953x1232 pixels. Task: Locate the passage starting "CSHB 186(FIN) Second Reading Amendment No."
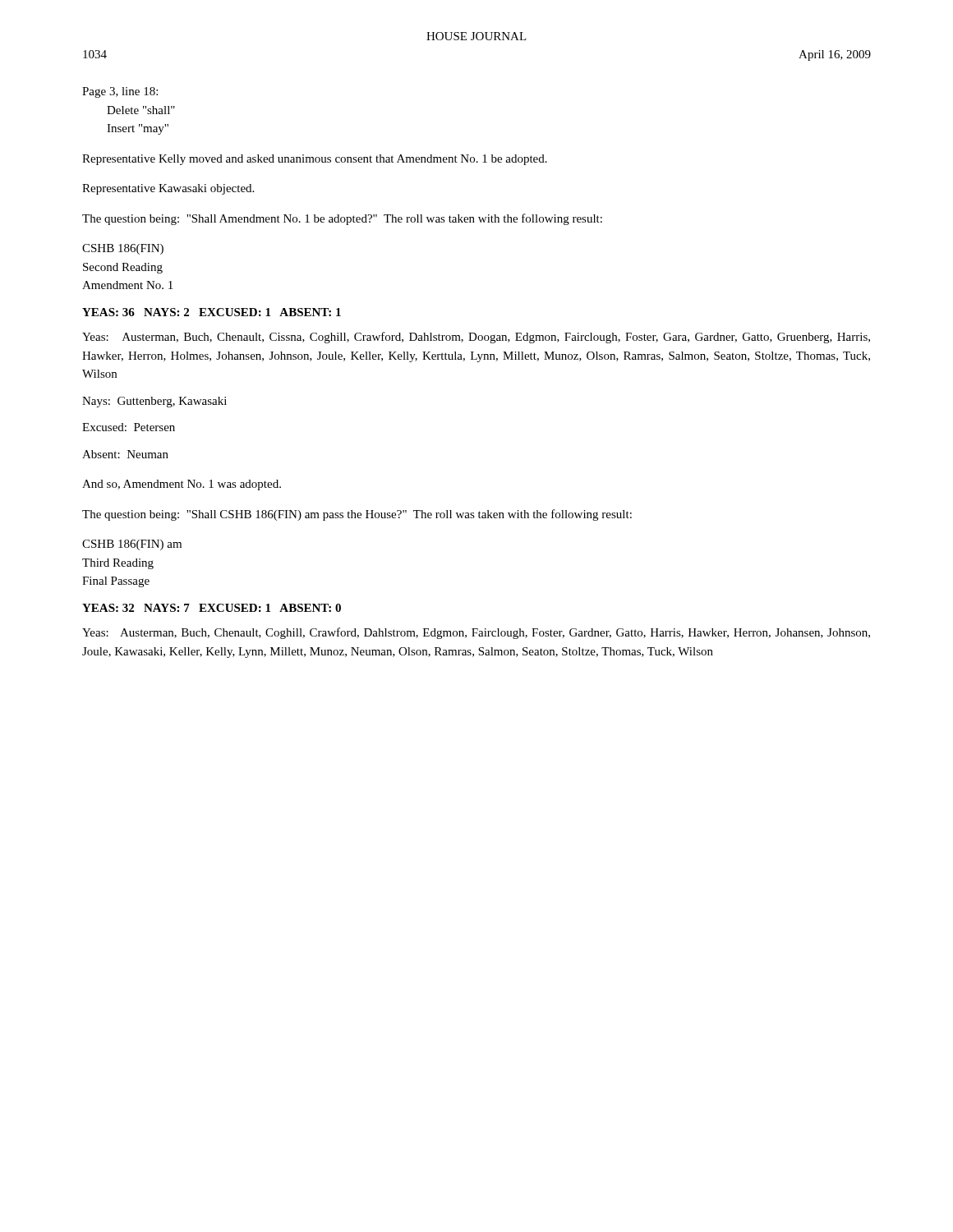click(128, 267)
